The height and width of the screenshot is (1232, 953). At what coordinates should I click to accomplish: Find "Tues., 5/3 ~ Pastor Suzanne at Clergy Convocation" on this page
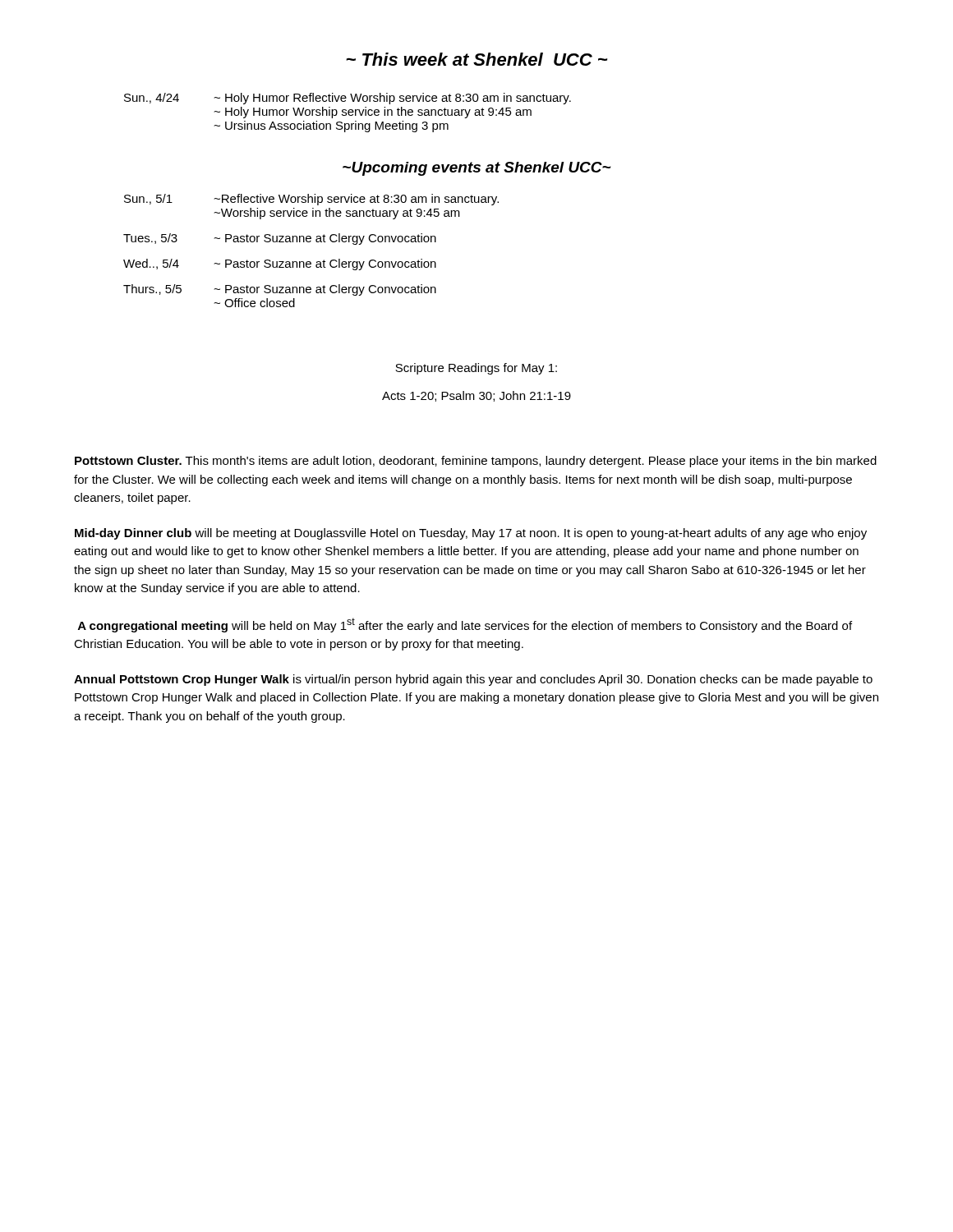[280, 238]
